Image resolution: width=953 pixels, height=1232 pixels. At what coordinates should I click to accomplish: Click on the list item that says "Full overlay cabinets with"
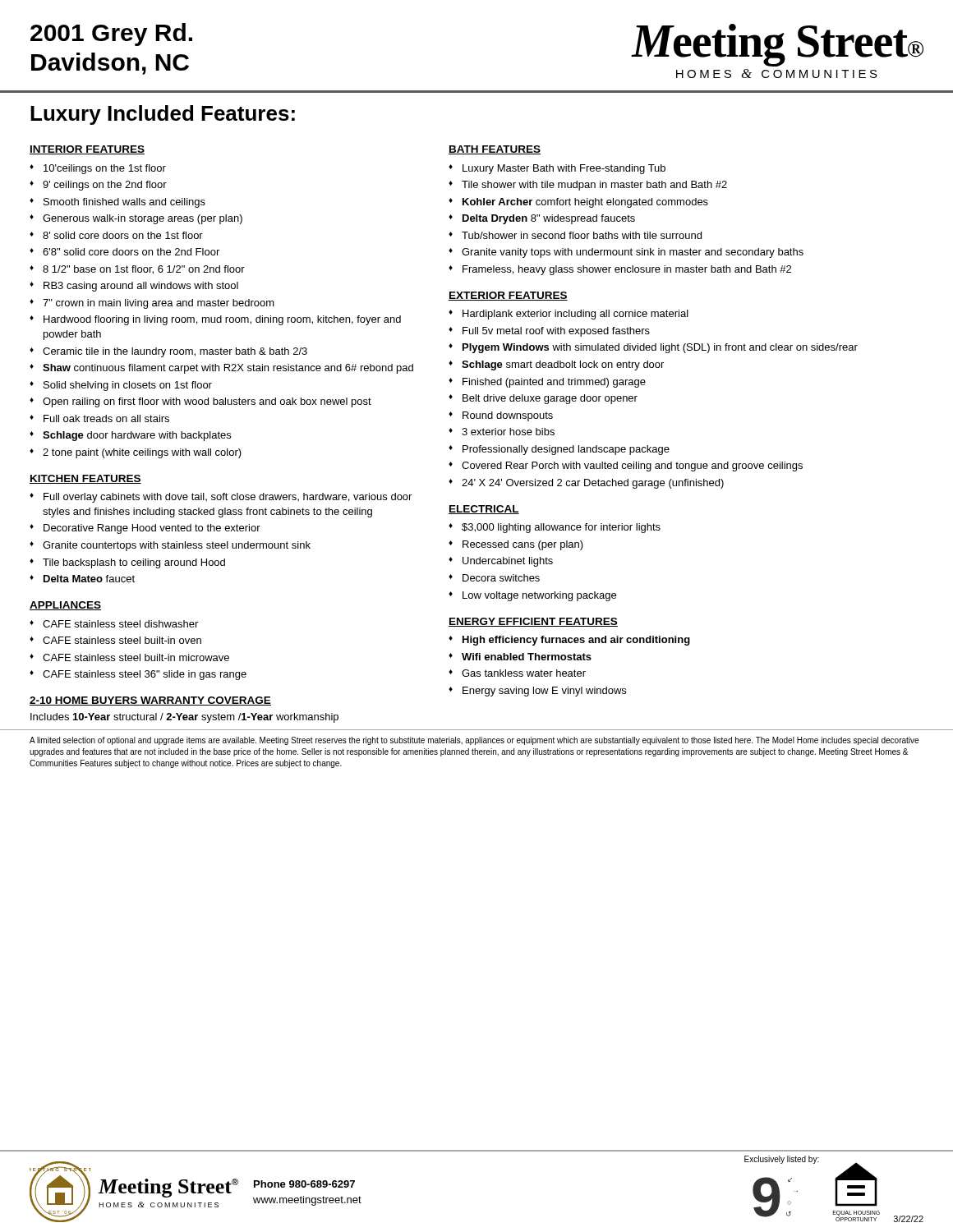point(227,504)
